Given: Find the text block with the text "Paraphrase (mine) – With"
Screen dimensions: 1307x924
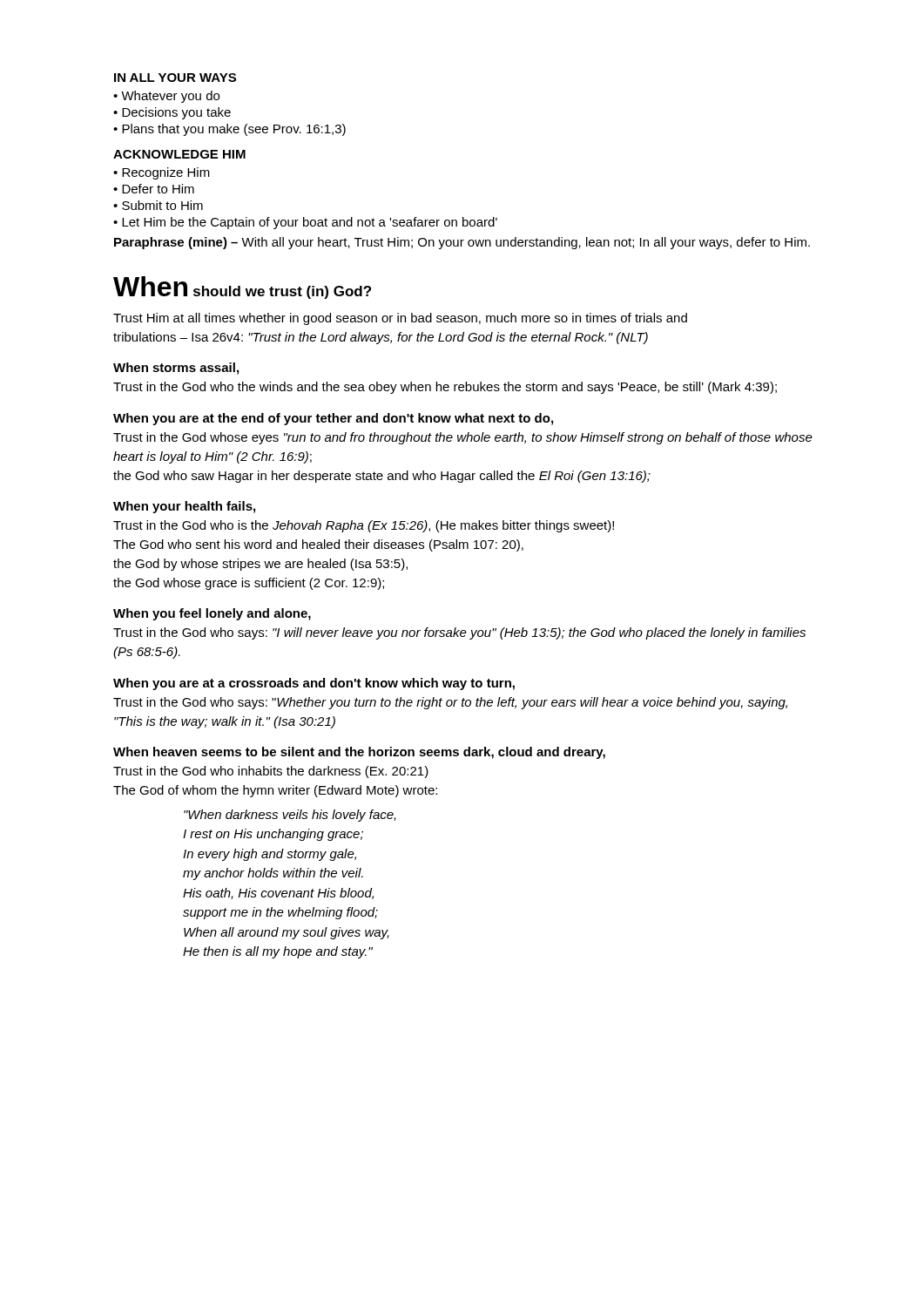Looking at the screenshot, I should (462, 242).
